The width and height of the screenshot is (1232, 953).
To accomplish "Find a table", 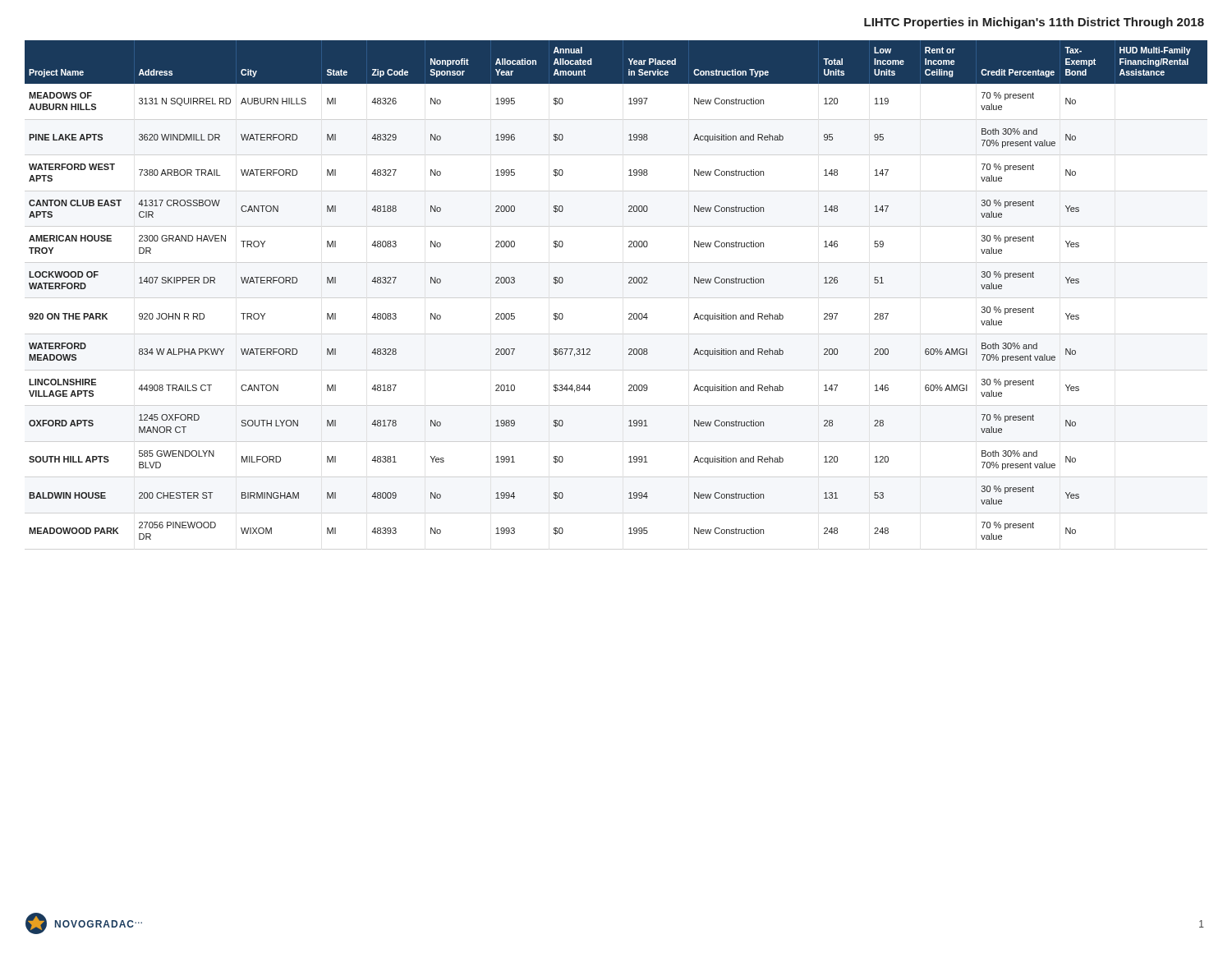I will tap(616, 295).
